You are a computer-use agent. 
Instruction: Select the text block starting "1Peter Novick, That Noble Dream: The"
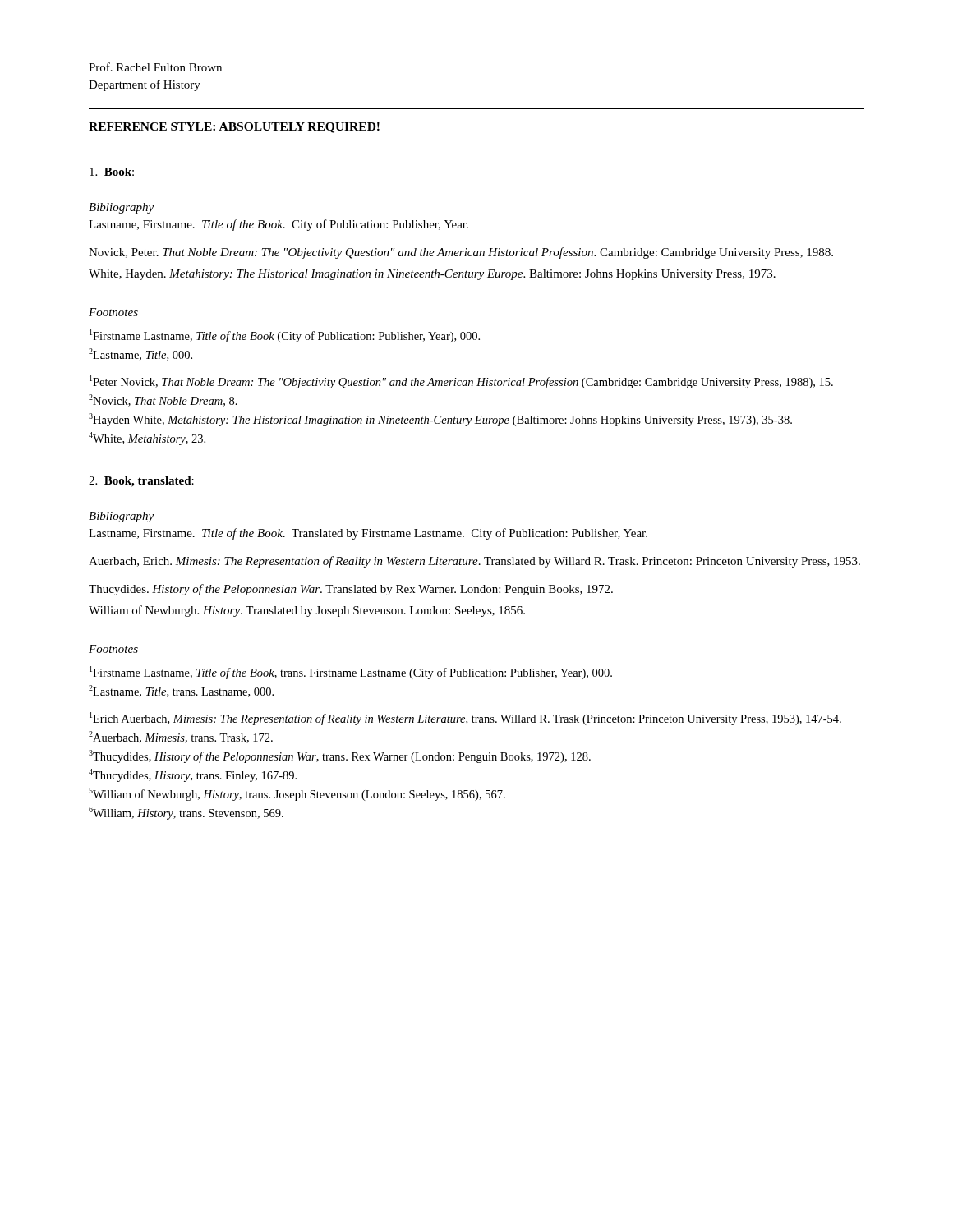[x=461, y=381]
